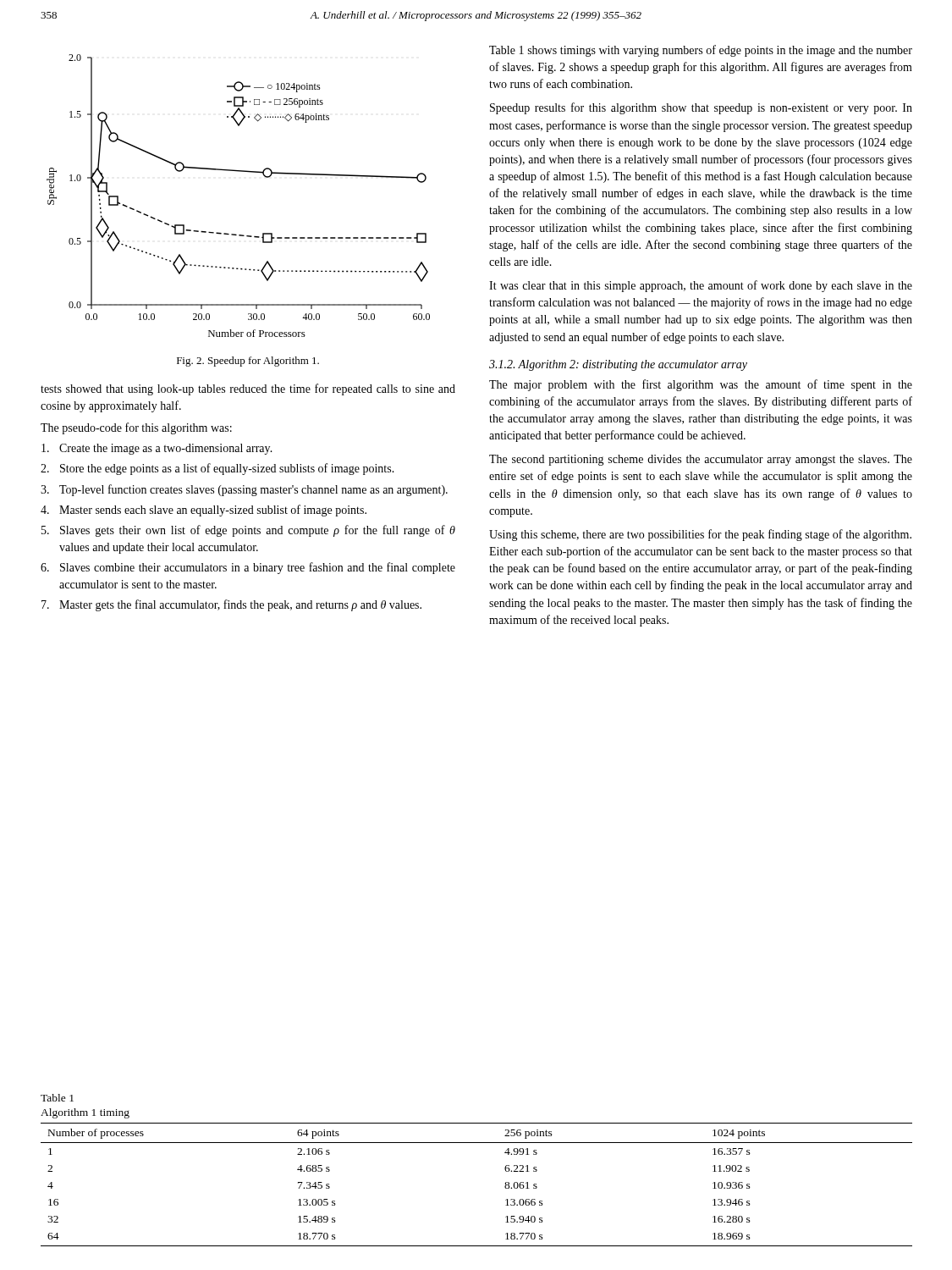
Task: Find the text block containing "Using this scheme,"
Action: pyautogui.click(x=701, y=577)
